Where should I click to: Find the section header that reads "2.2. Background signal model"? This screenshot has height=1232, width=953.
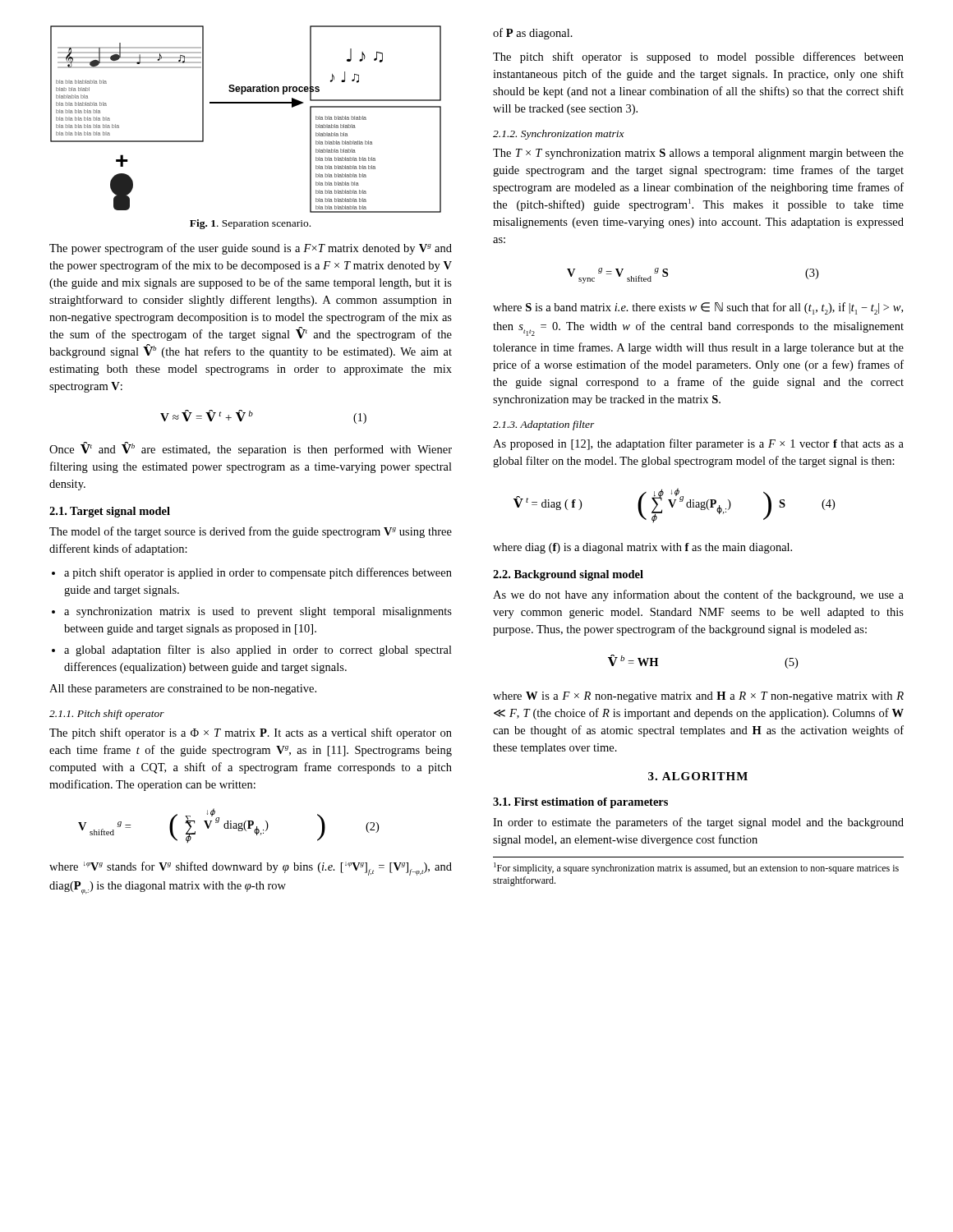coord(568,574)
